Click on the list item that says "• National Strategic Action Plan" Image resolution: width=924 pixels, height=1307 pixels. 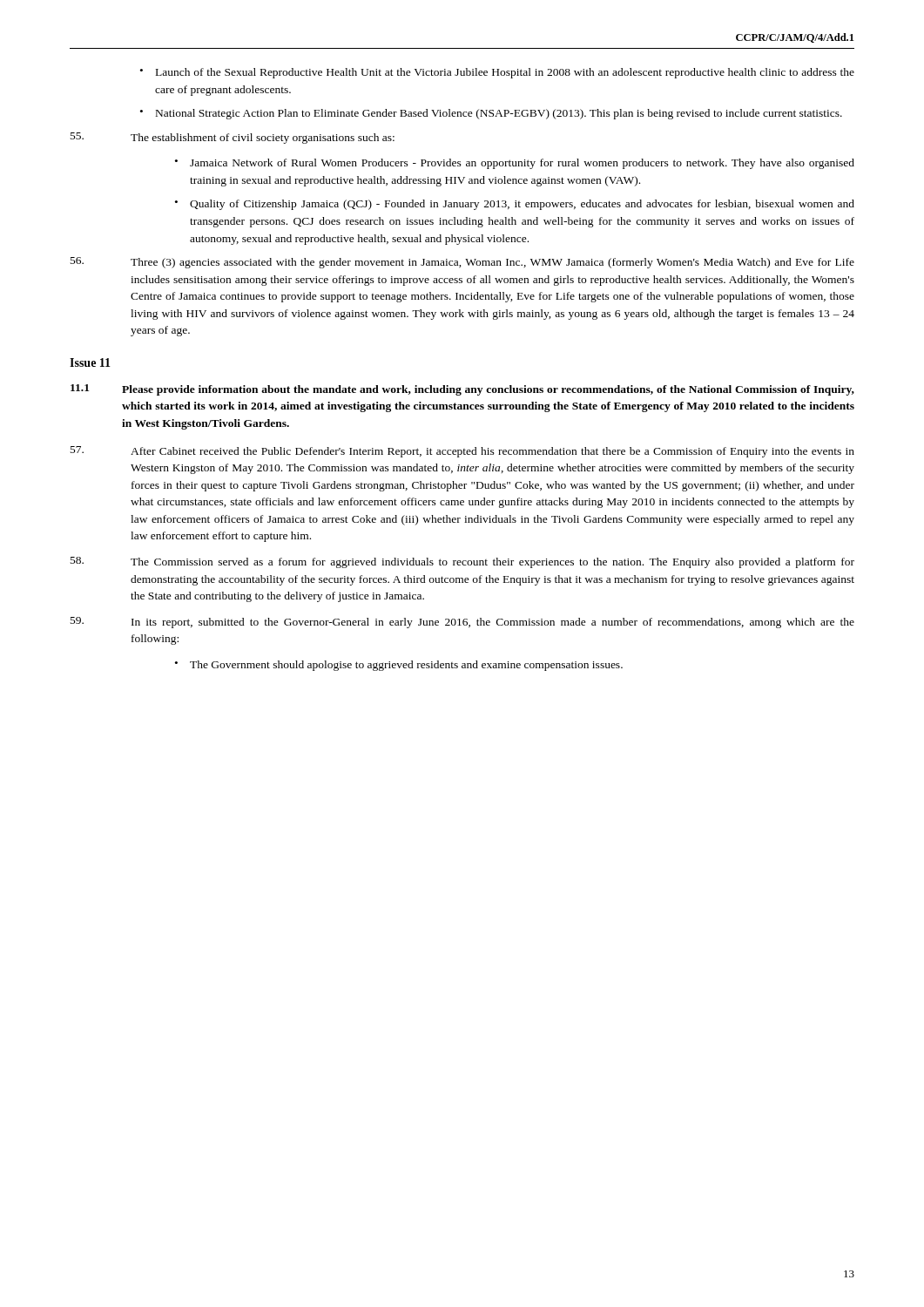[x=497, y=113]
